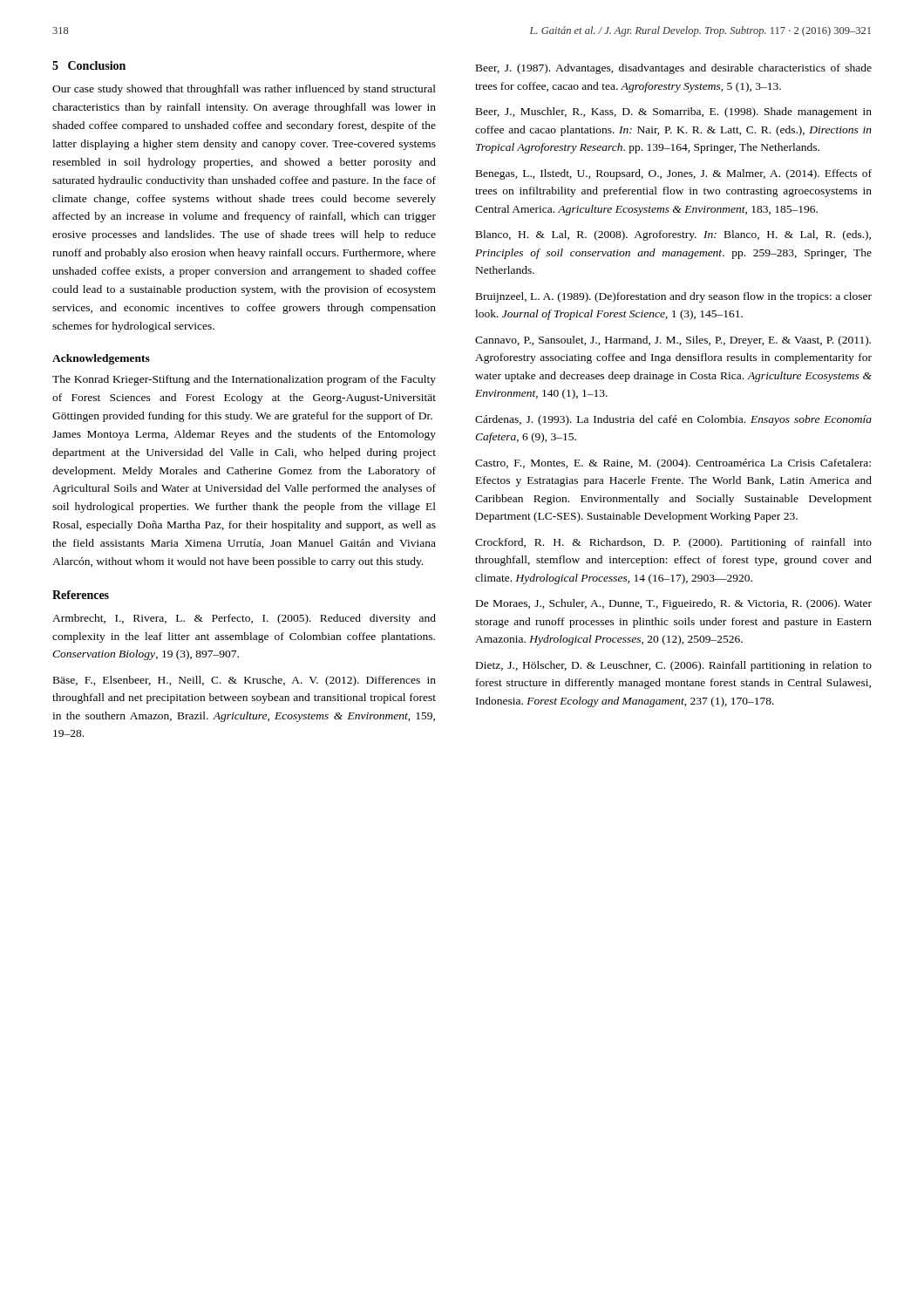This screenshot has height=1308, width=924.
Task: Locate the block of text that opens with "Crockford, R. H. & Richardson,"
Action: click(673, 560)
